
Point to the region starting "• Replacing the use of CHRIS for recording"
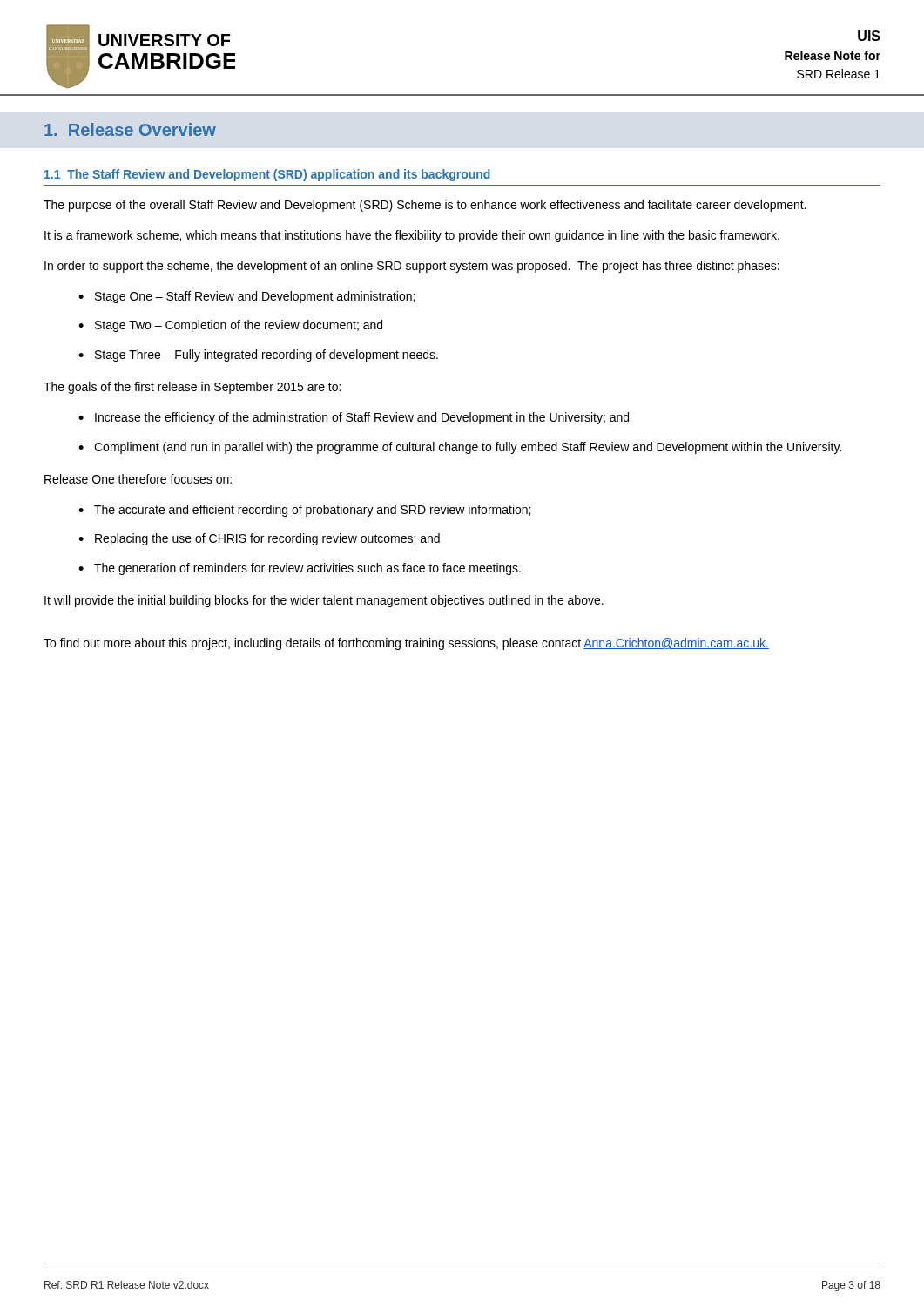pyautogui.click(x=259, y=539)
